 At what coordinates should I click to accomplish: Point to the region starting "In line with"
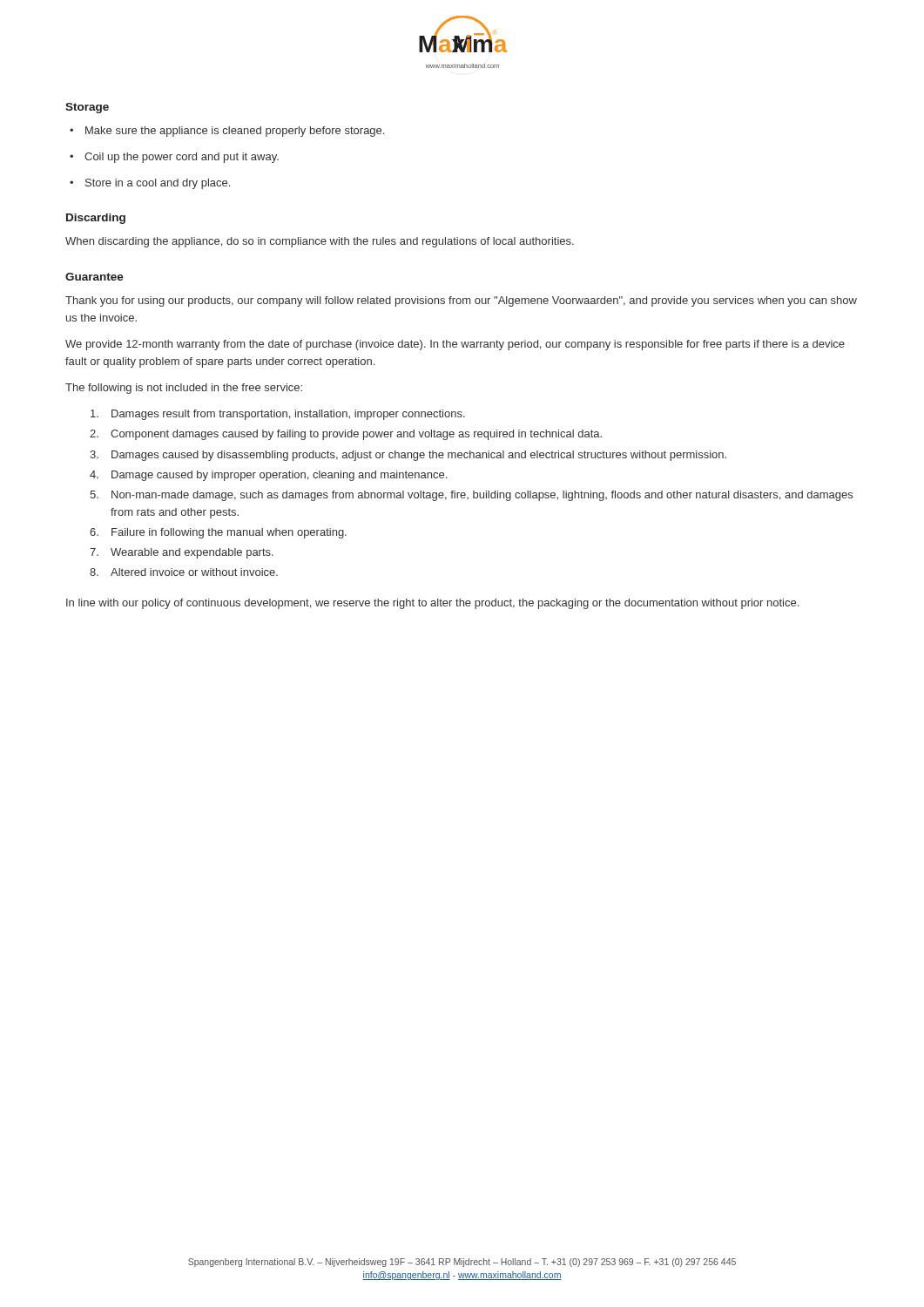click(433, 602)
